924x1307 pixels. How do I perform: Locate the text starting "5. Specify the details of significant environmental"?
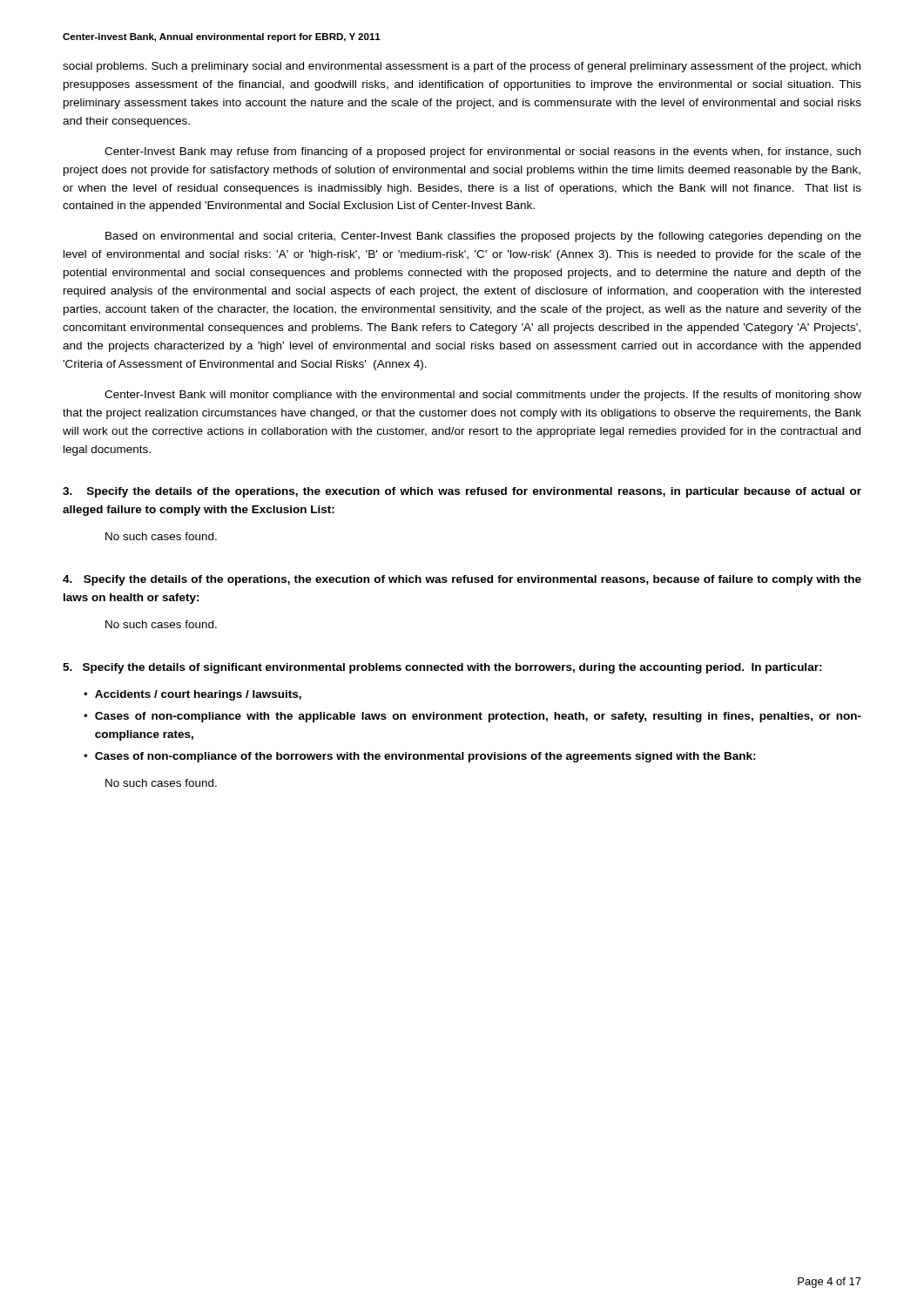tap(443, 667)
